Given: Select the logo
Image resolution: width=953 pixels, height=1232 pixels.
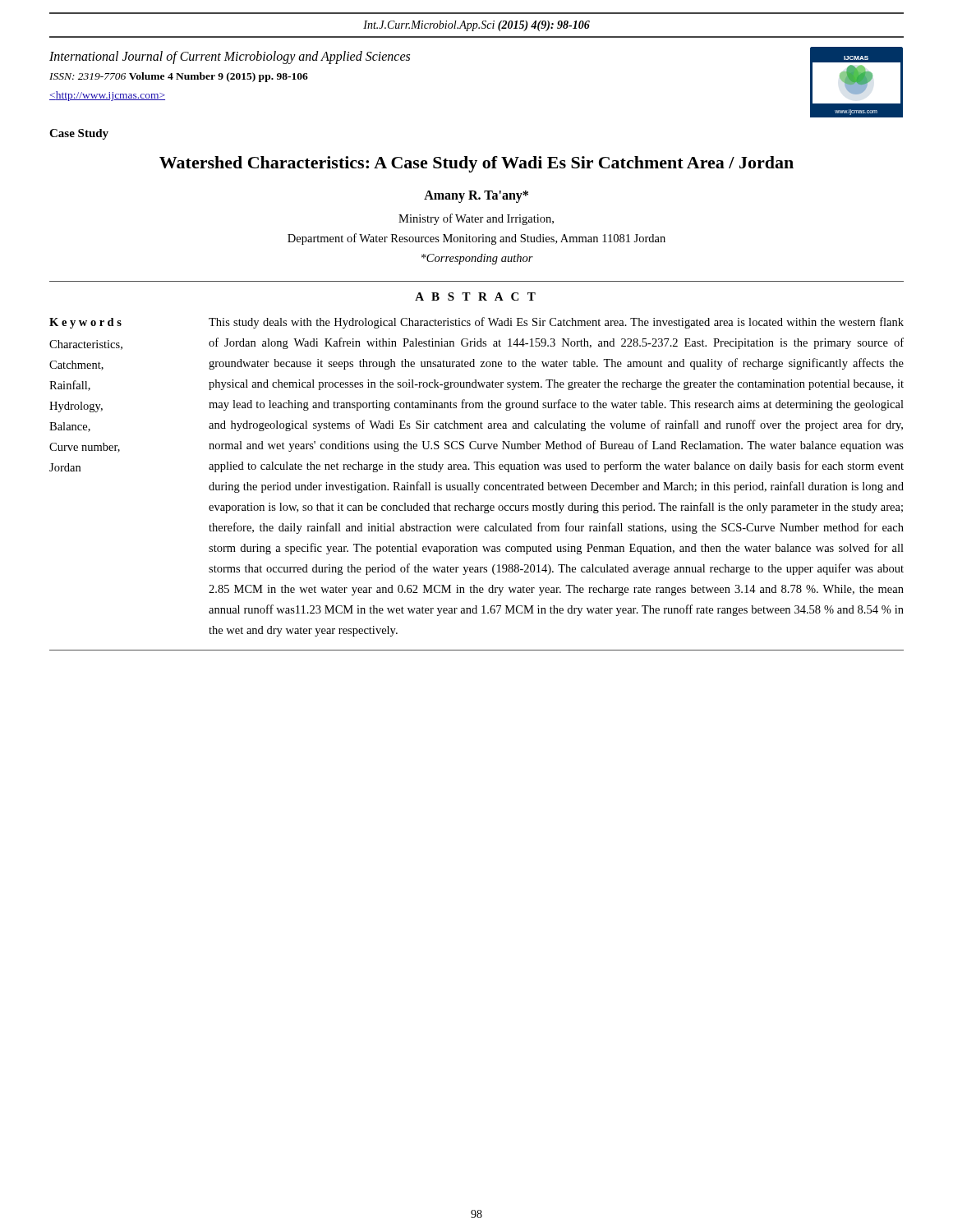Looking at the screenshot, I should tap(856, 82).
